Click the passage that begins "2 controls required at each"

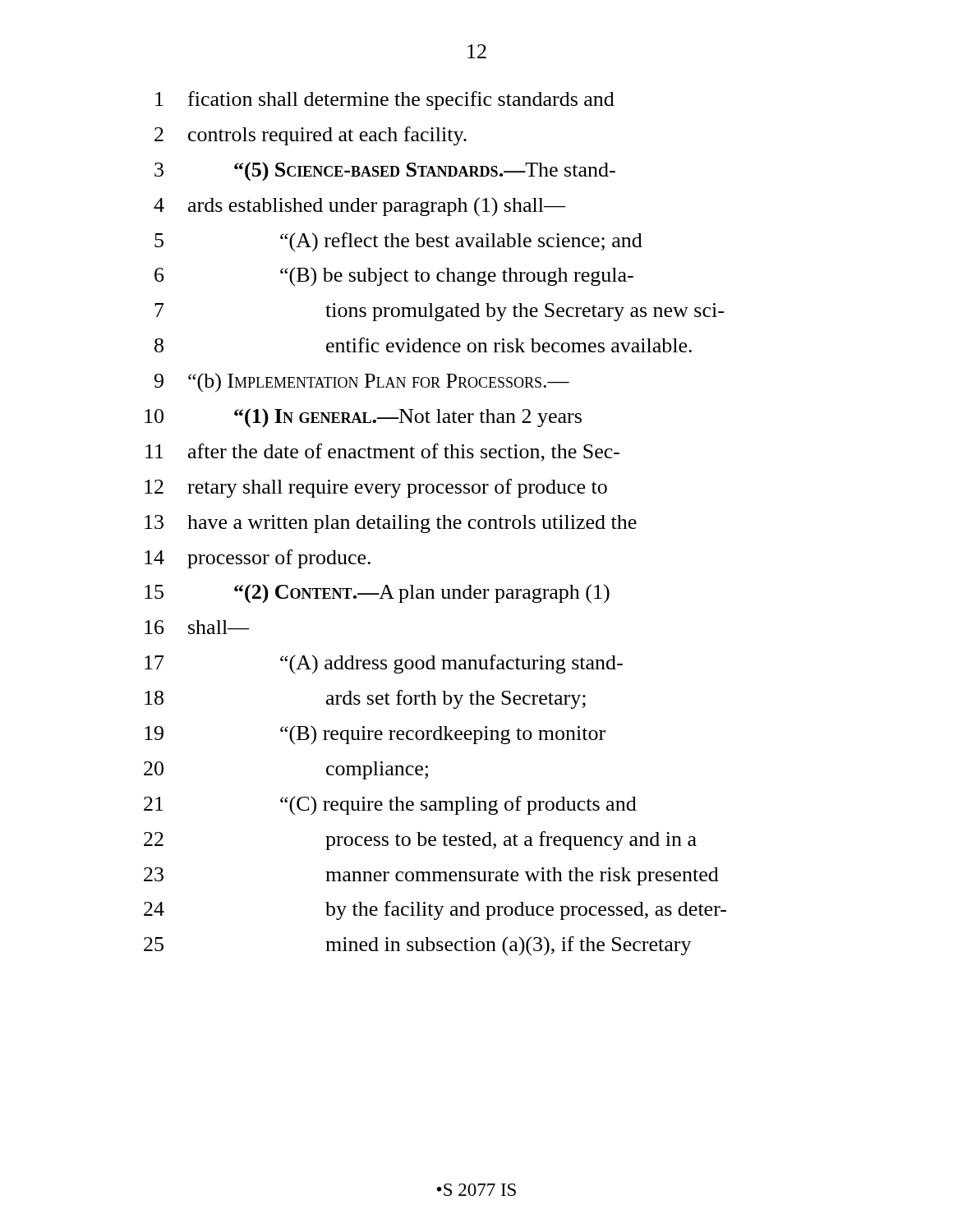[x=476, y=135]
